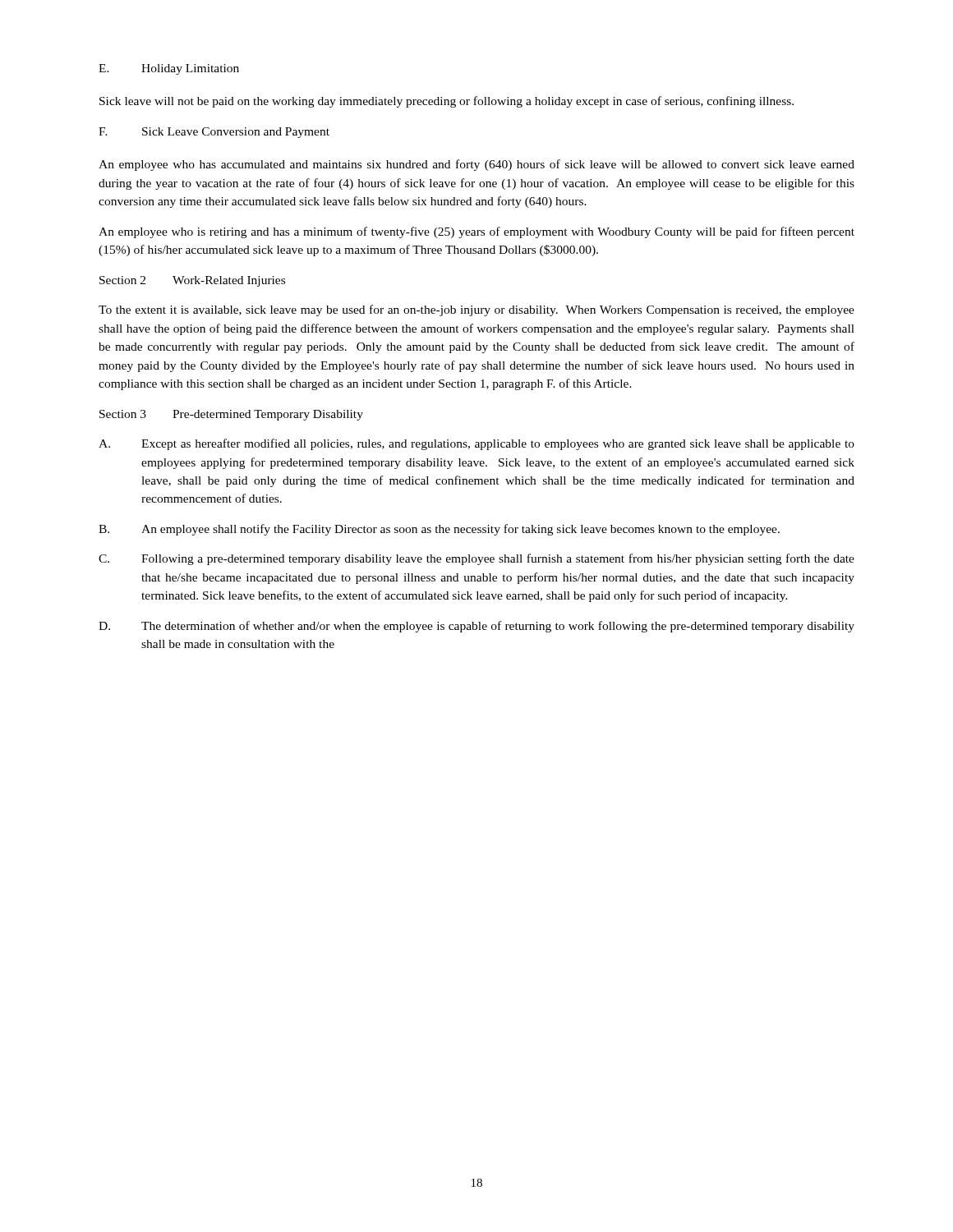953x1232 pixels.
Task: Where does it say "Section 3 Pre-determined Temporary Disability"?
Action: click(x=231, y=414)
